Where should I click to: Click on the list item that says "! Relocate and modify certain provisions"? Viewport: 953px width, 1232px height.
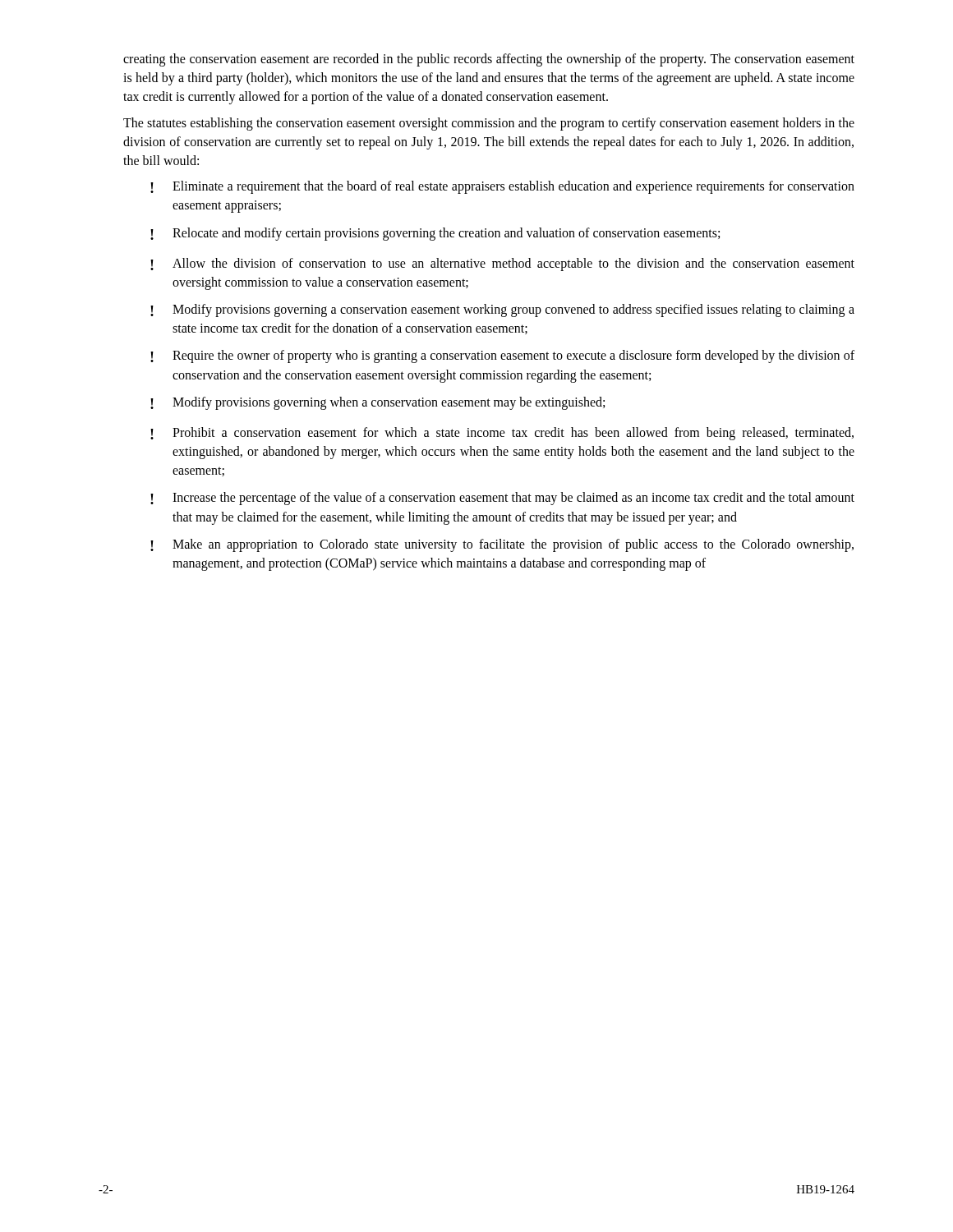(489, 234)
